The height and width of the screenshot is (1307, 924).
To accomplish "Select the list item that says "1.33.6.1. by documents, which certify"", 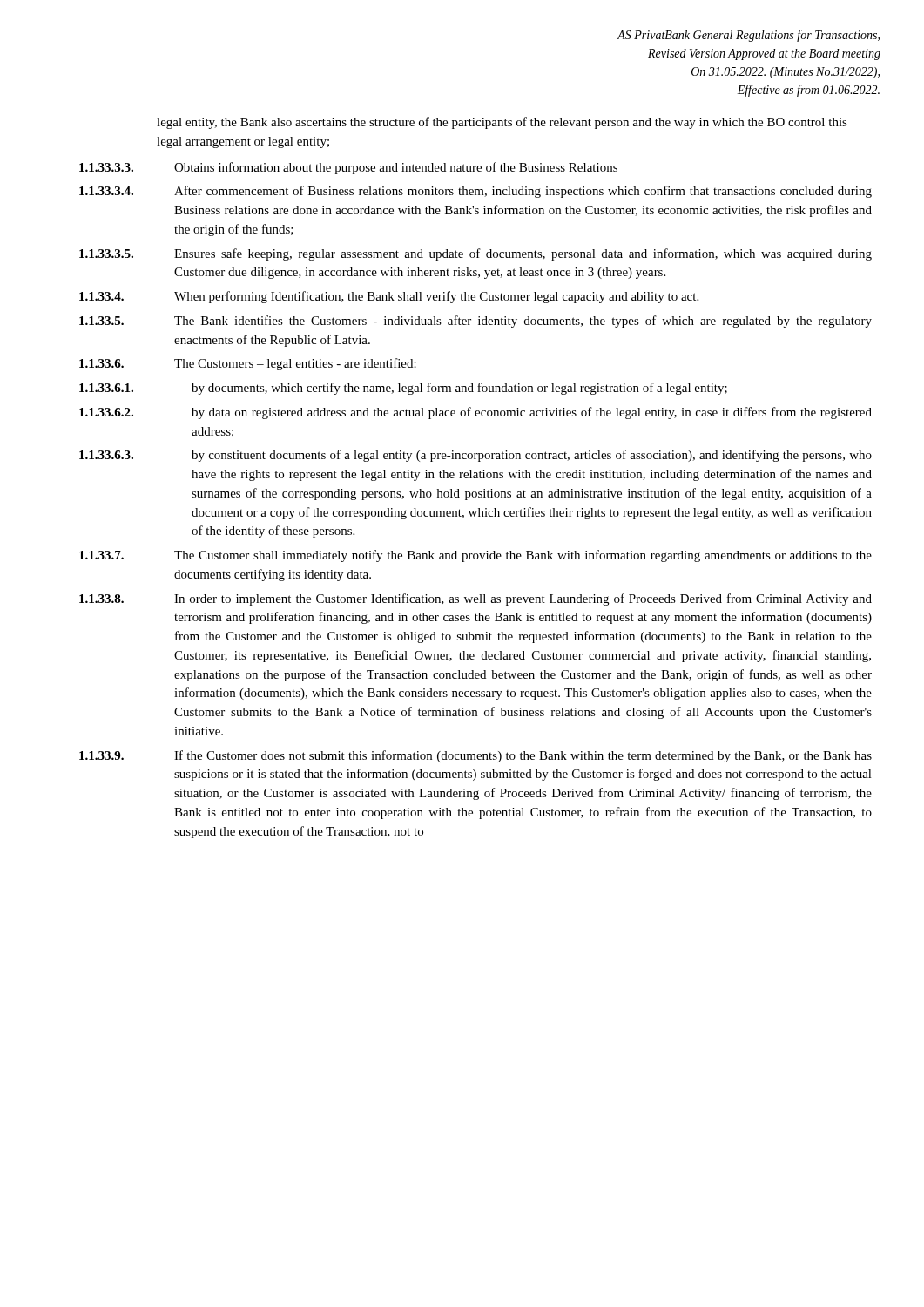I will click(475, 389).
